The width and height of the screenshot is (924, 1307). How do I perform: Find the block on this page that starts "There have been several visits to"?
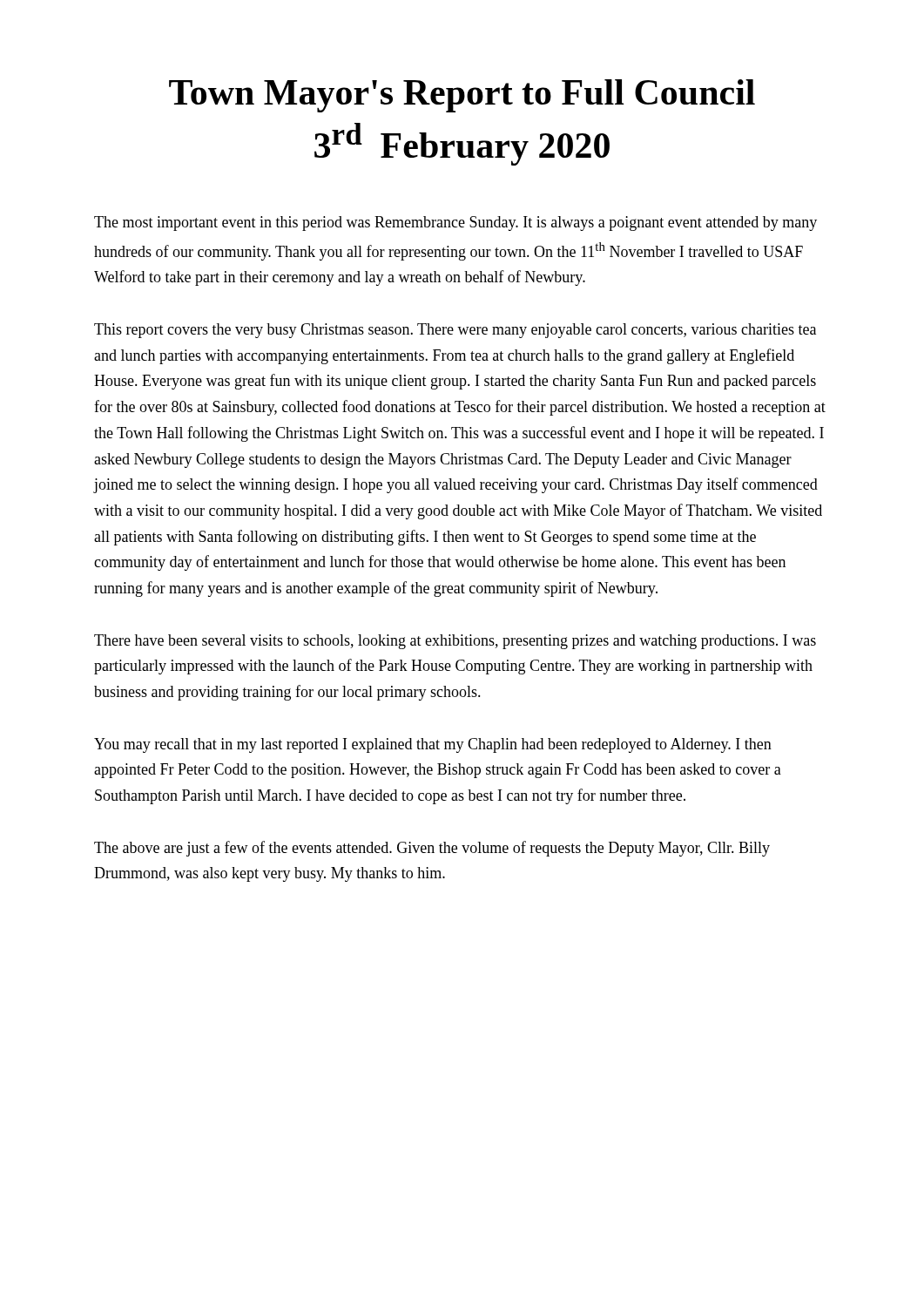coord(455,666)
